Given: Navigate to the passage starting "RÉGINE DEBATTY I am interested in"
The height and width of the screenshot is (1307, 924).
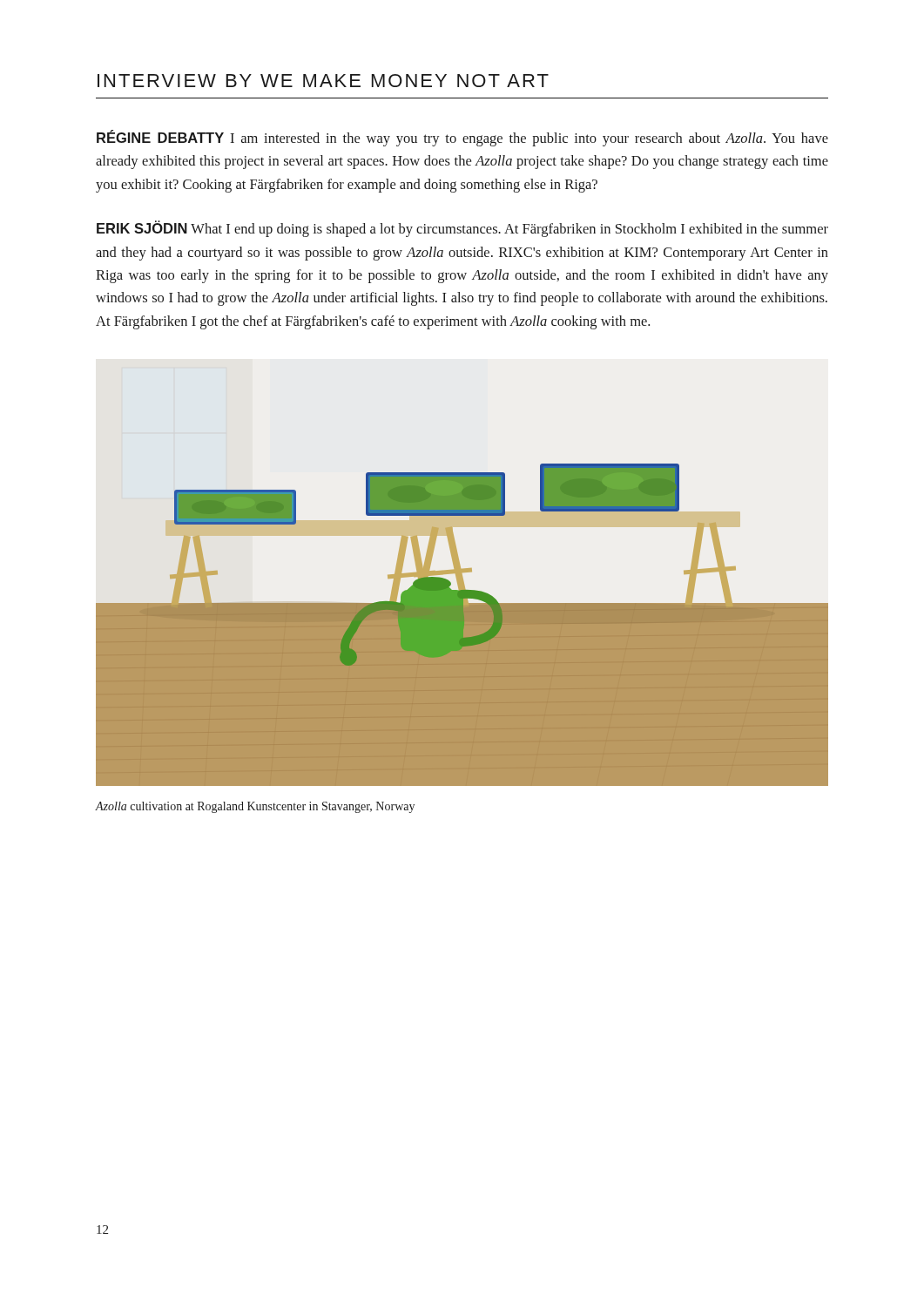Looking at the screenshot, I should pyautogui.click(x=462, y=161).
